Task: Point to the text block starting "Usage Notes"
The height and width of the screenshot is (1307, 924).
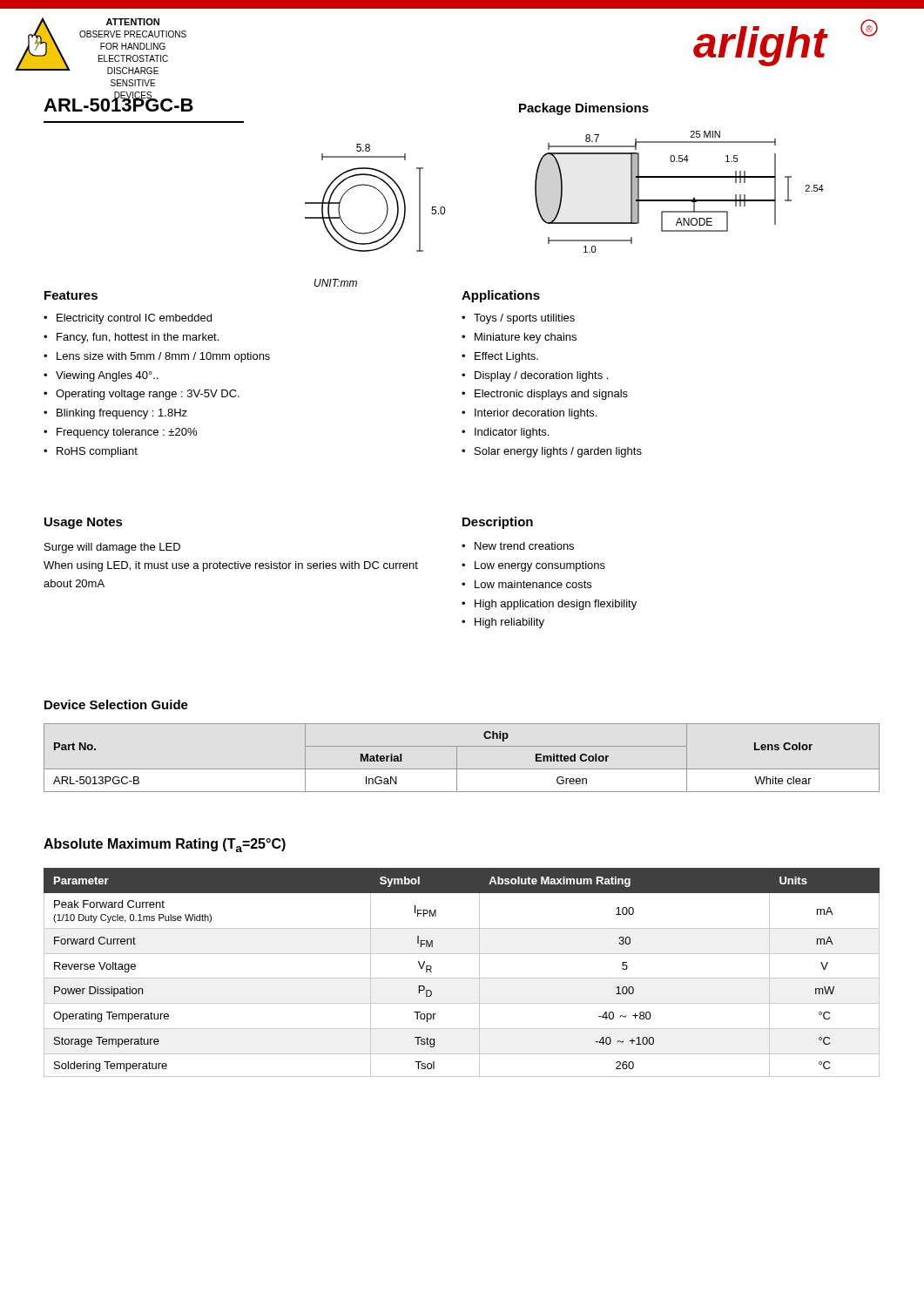Action: click(83, 521)
